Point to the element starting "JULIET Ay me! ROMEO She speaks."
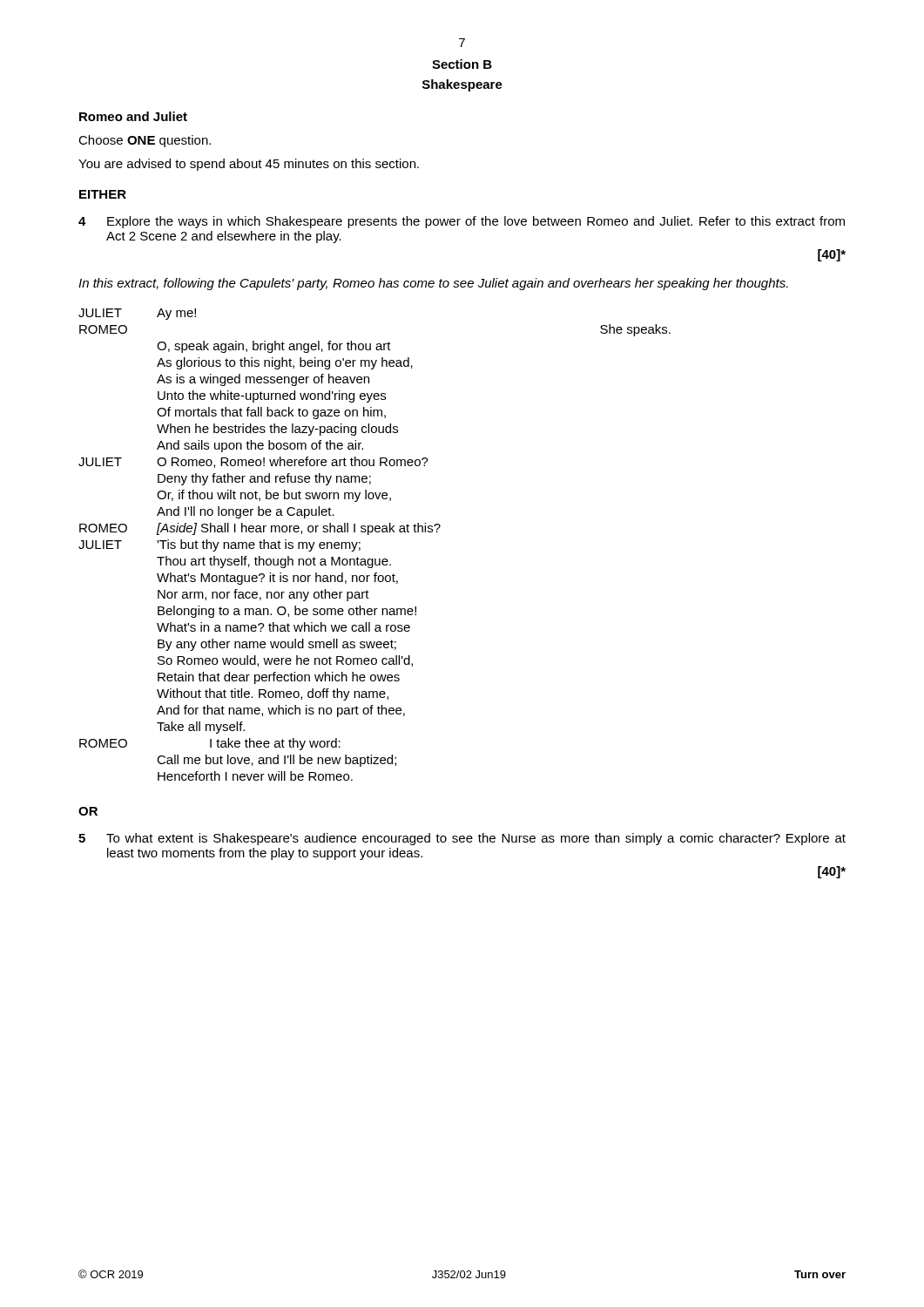Screen dimensions: 1307x924 (x=96, y=314)
